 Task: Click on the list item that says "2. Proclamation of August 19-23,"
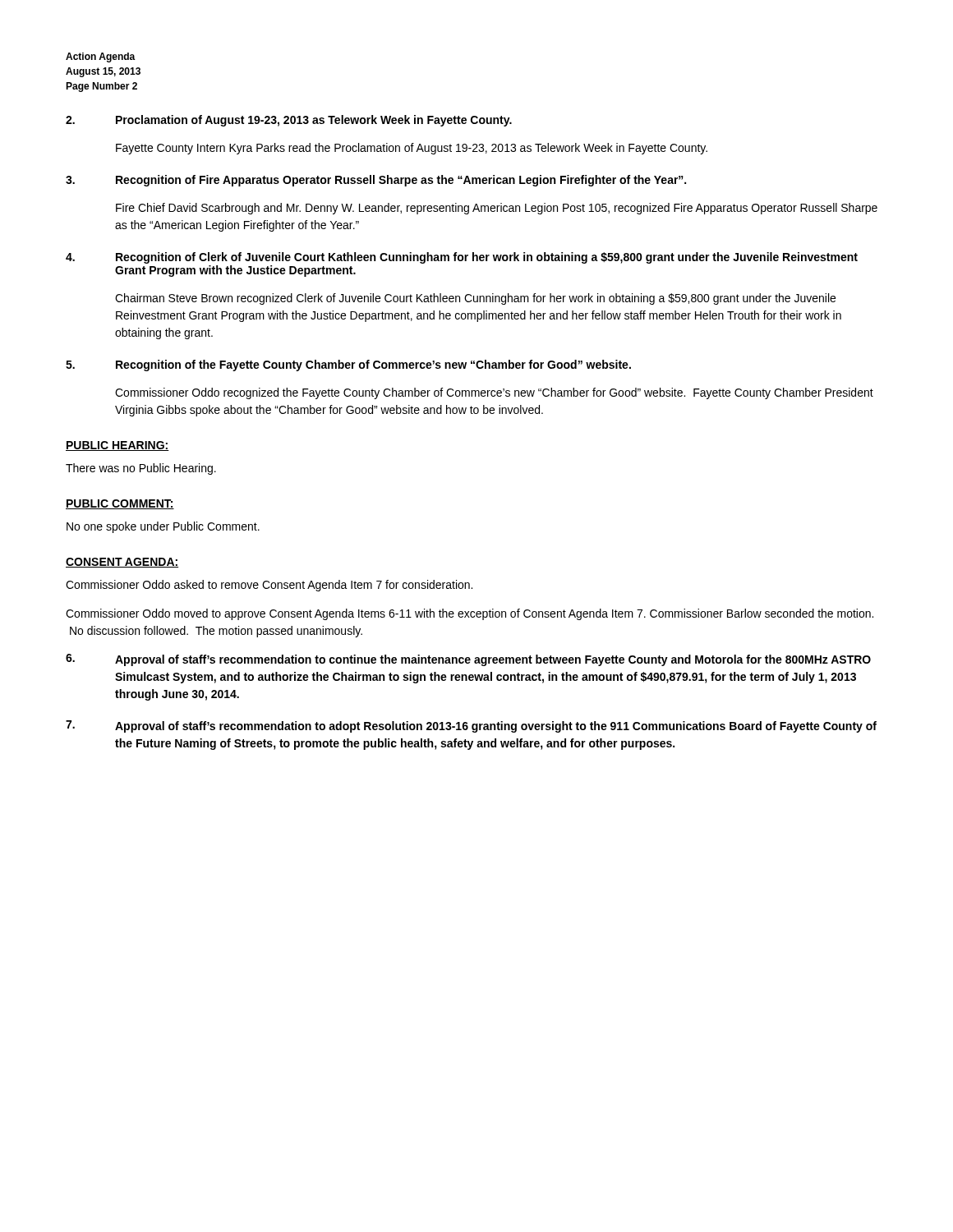coord(476,120)
